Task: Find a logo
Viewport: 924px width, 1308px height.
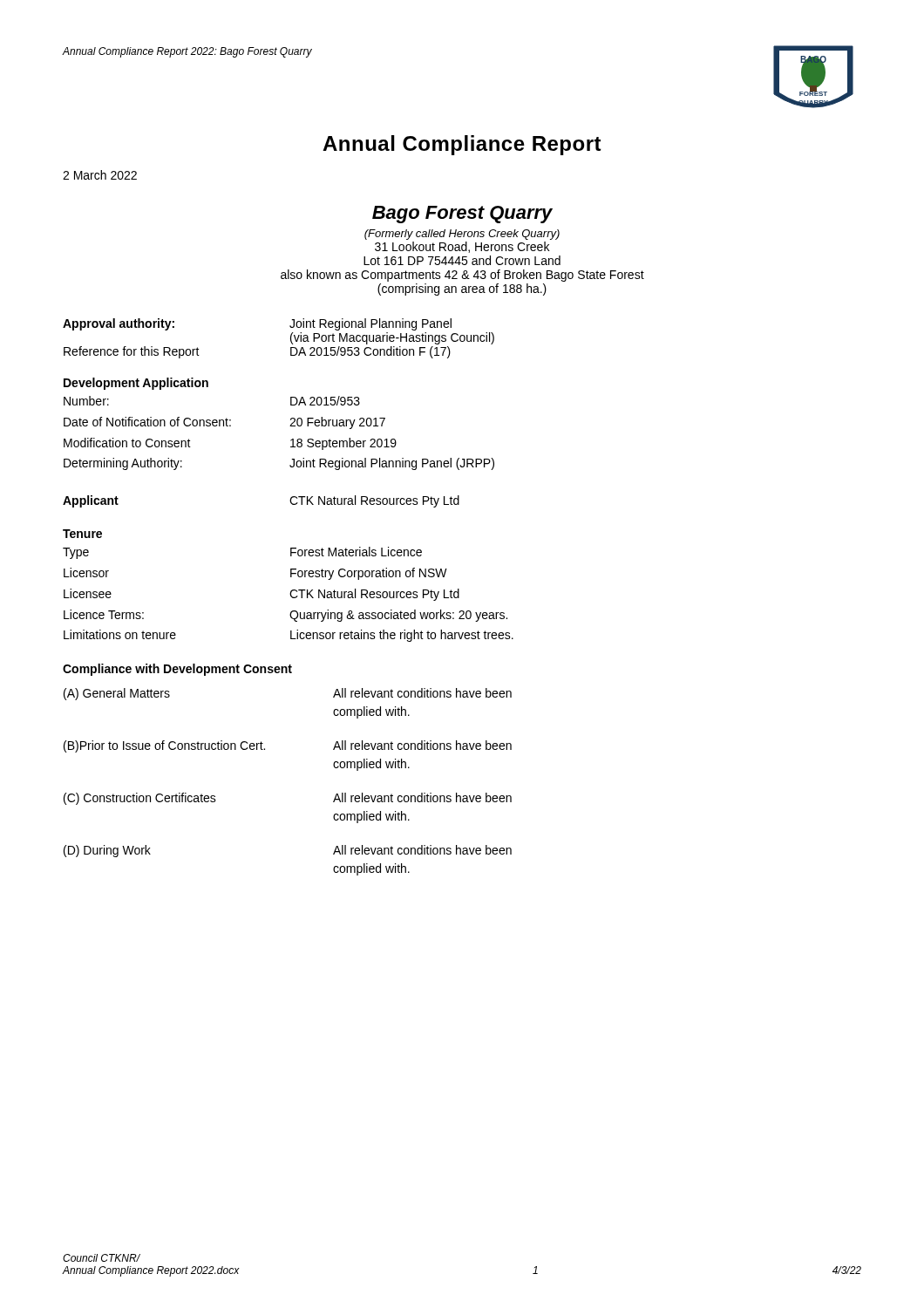Action: 813,82
